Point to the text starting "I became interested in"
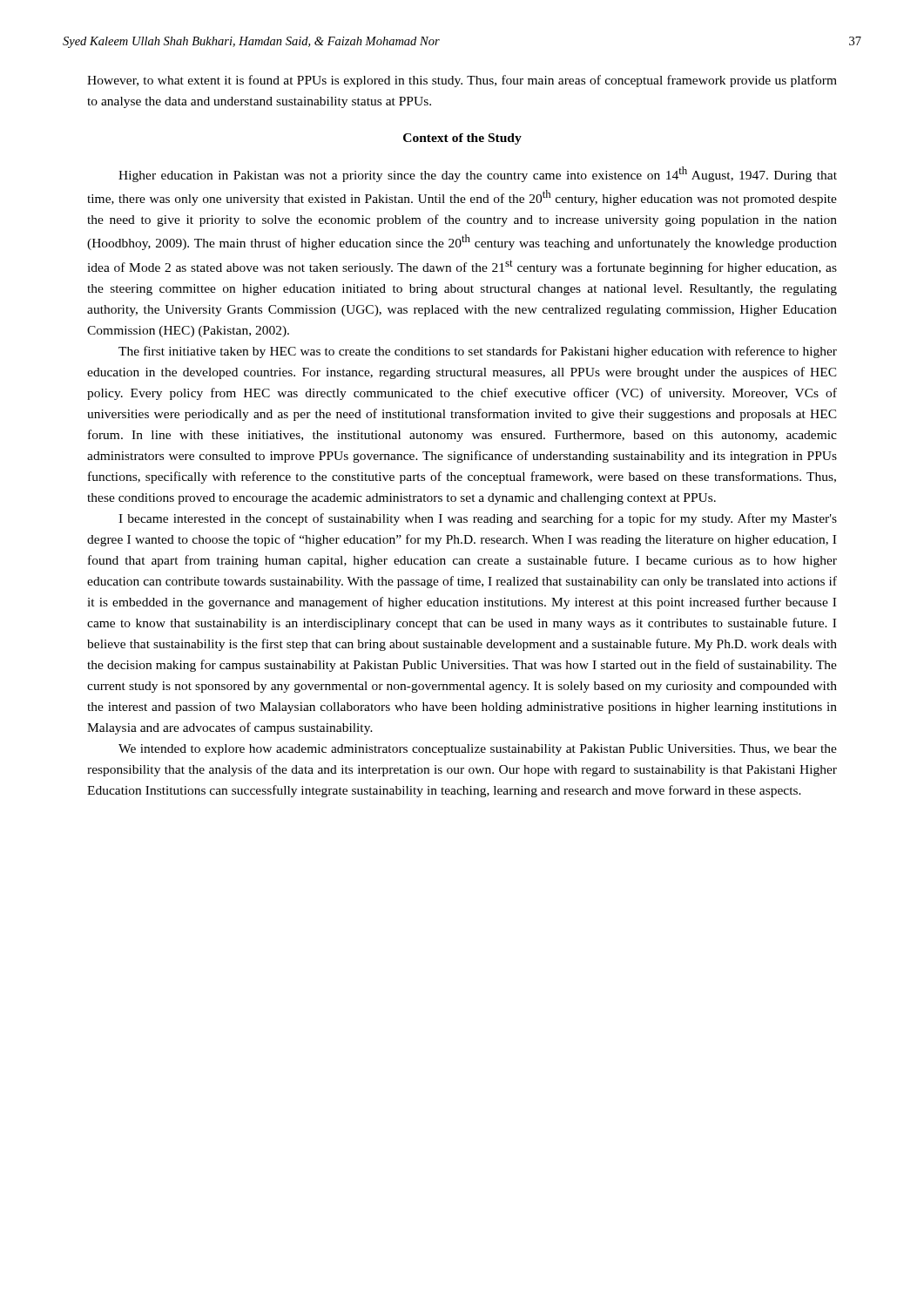Viewport: 924px width, 1307px height. [x=462, y=623]
